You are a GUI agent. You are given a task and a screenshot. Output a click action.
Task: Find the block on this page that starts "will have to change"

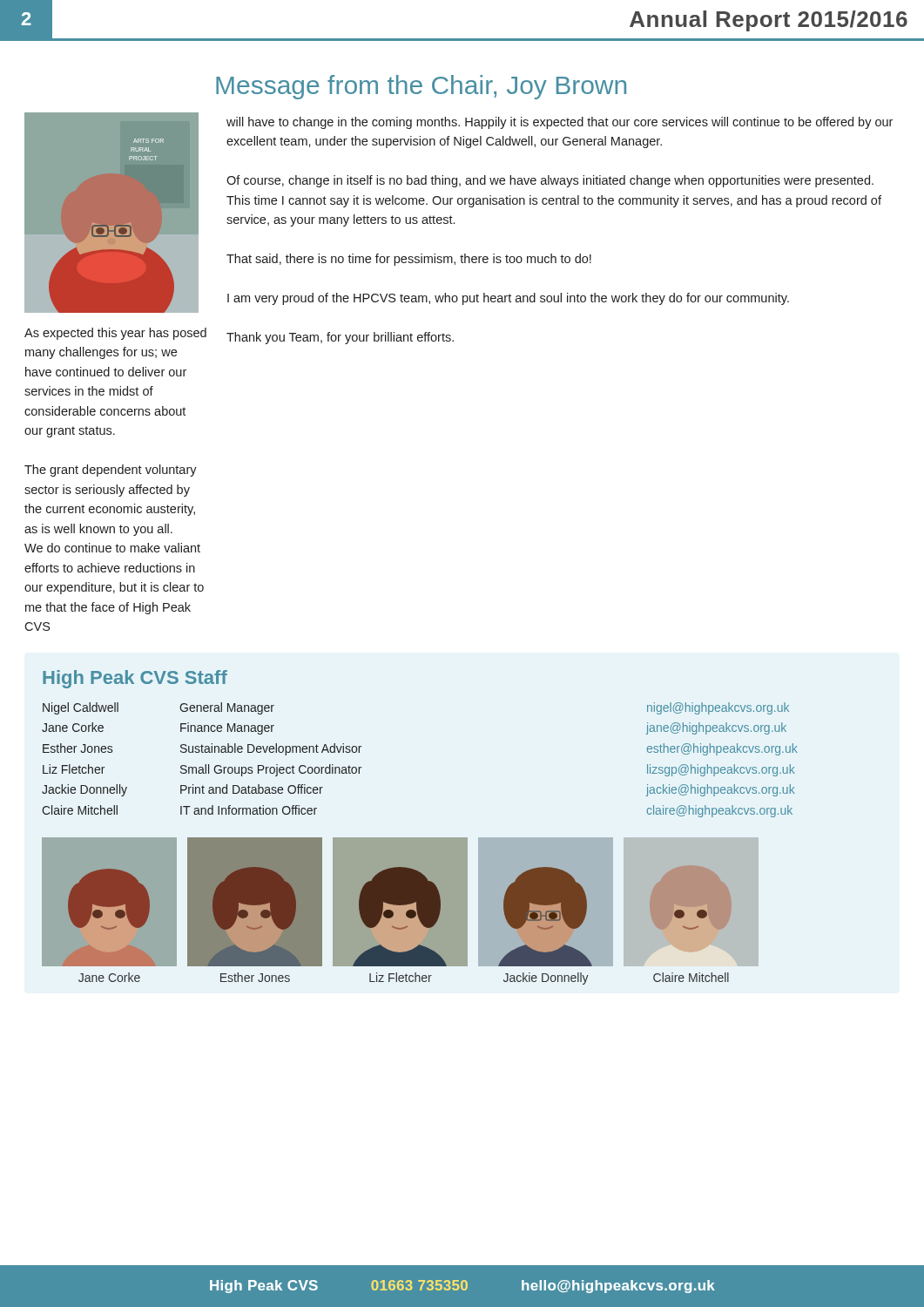pos(560,123)
